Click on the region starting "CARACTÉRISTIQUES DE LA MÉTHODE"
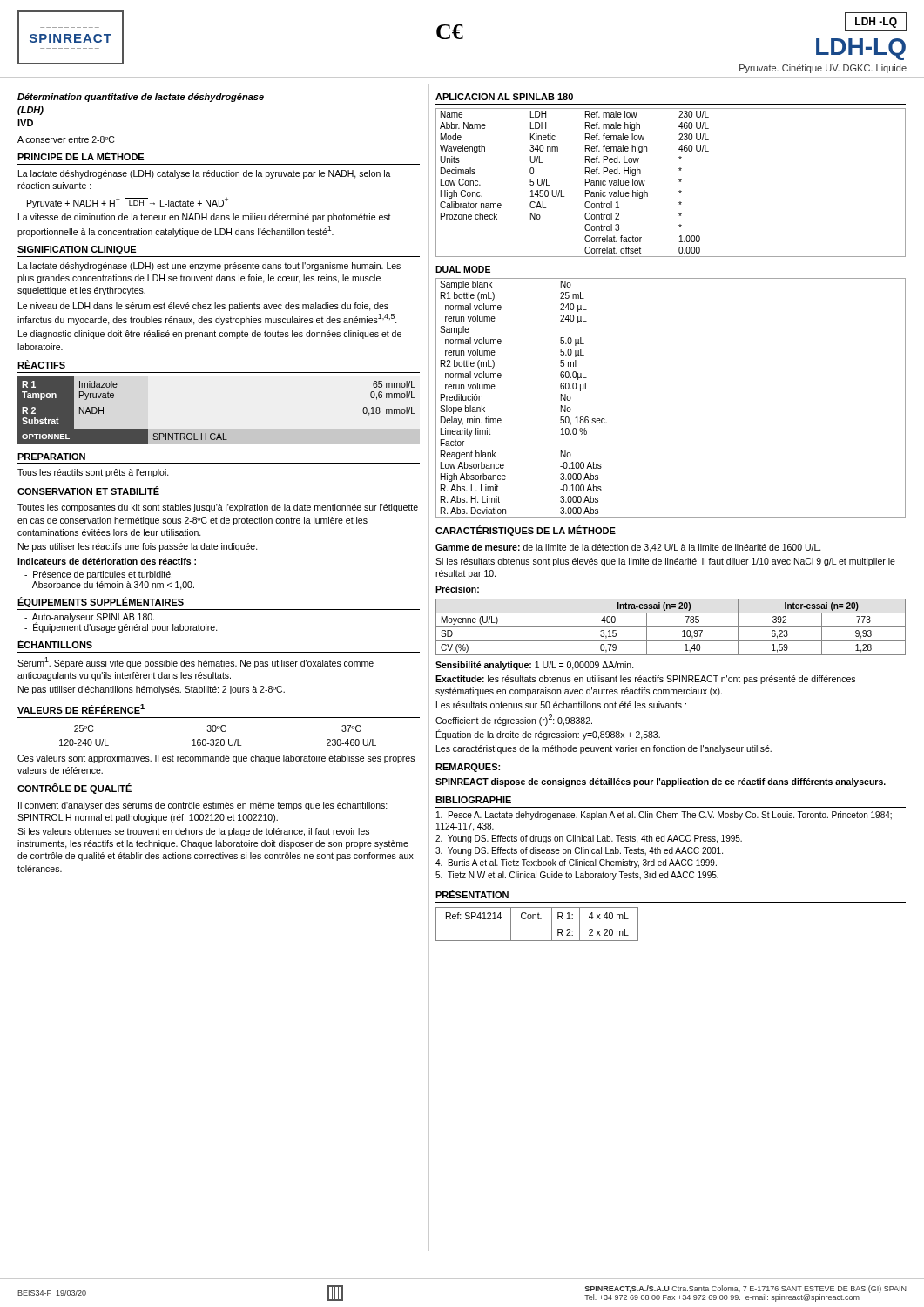Screen dimensions: 1307x924 671,531
